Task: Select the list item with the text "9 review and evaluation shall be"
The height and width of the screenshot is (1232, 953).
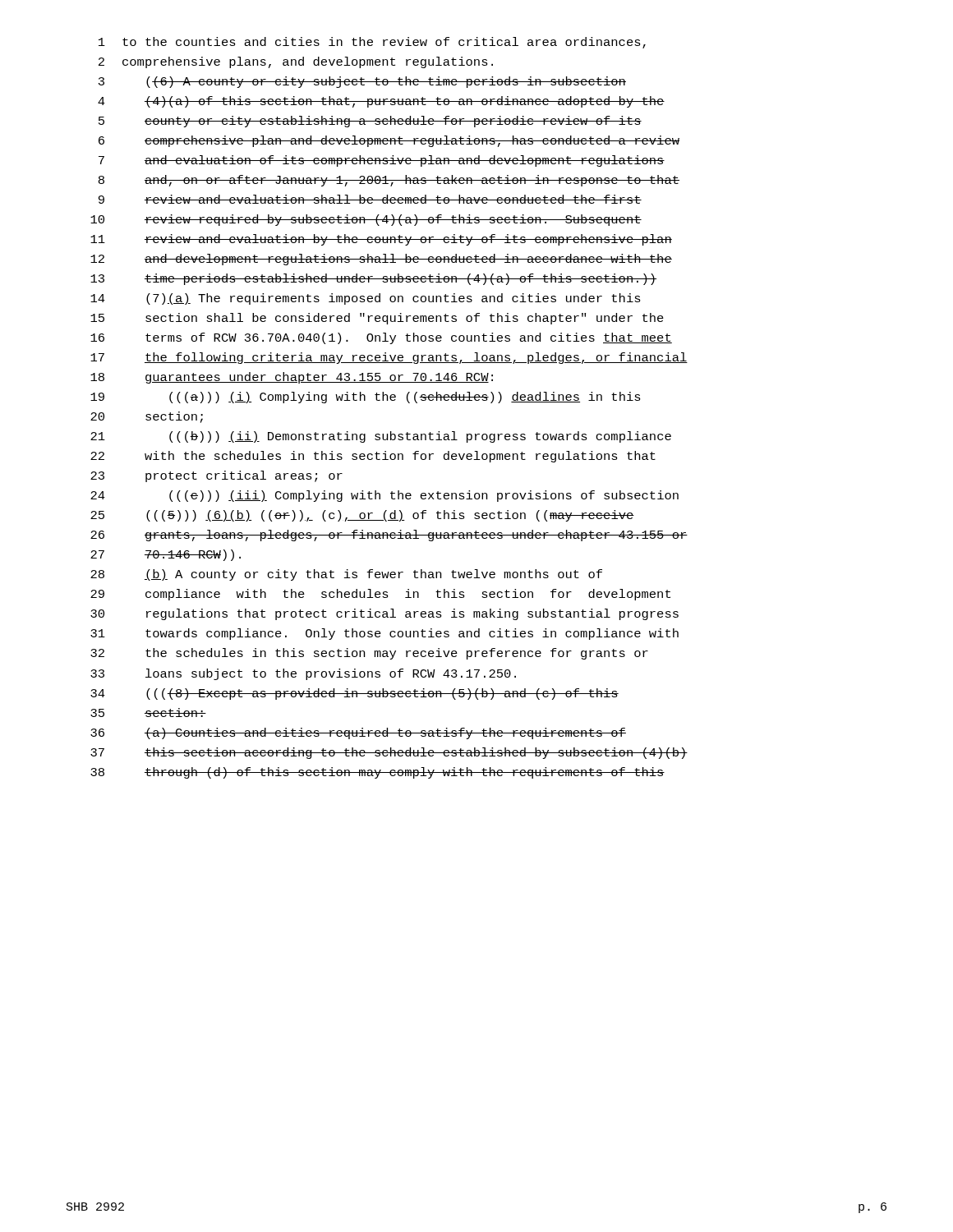Action: (x=476, y=201)
